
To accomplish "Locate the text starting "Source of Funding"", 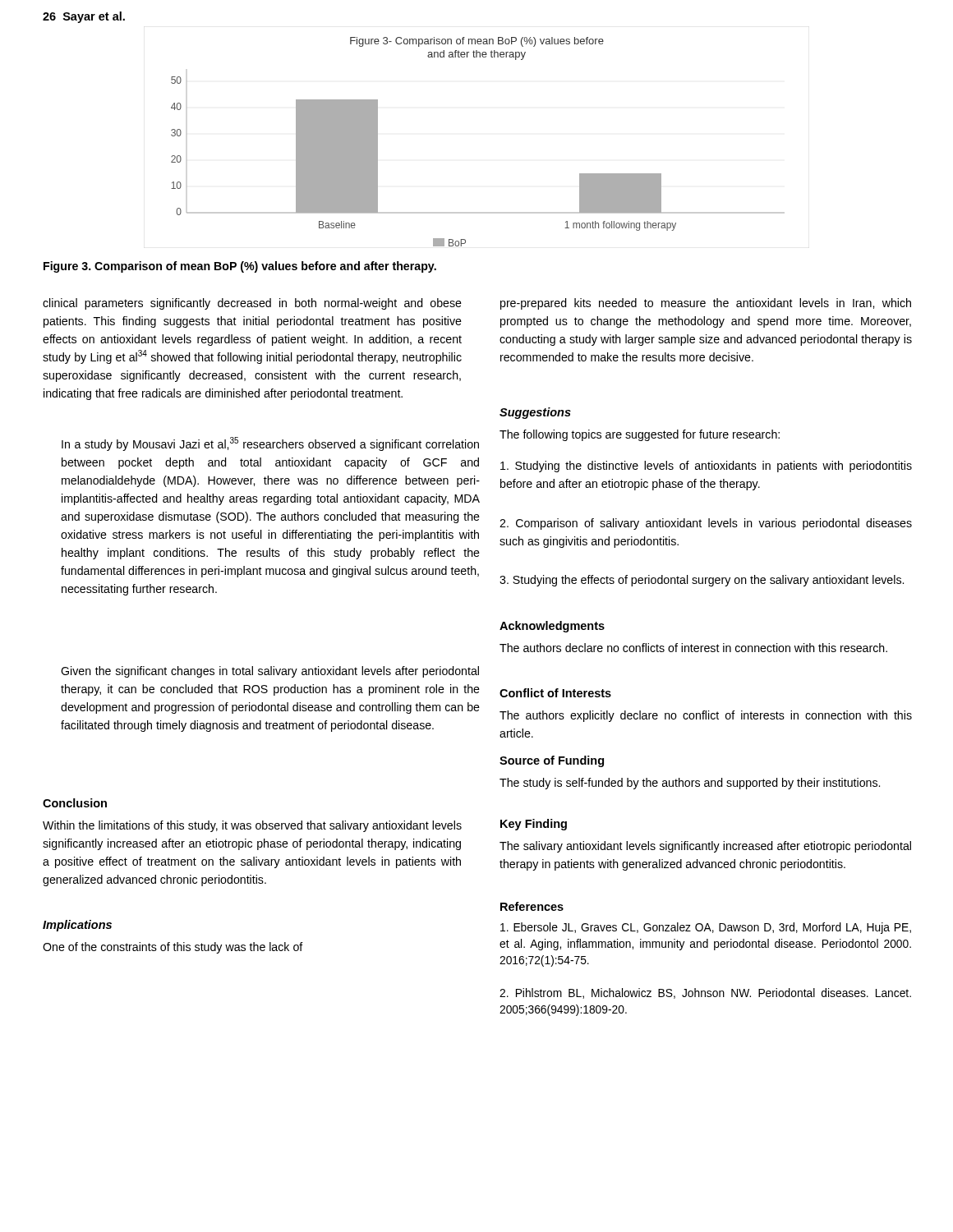I will tap(552, 761).
